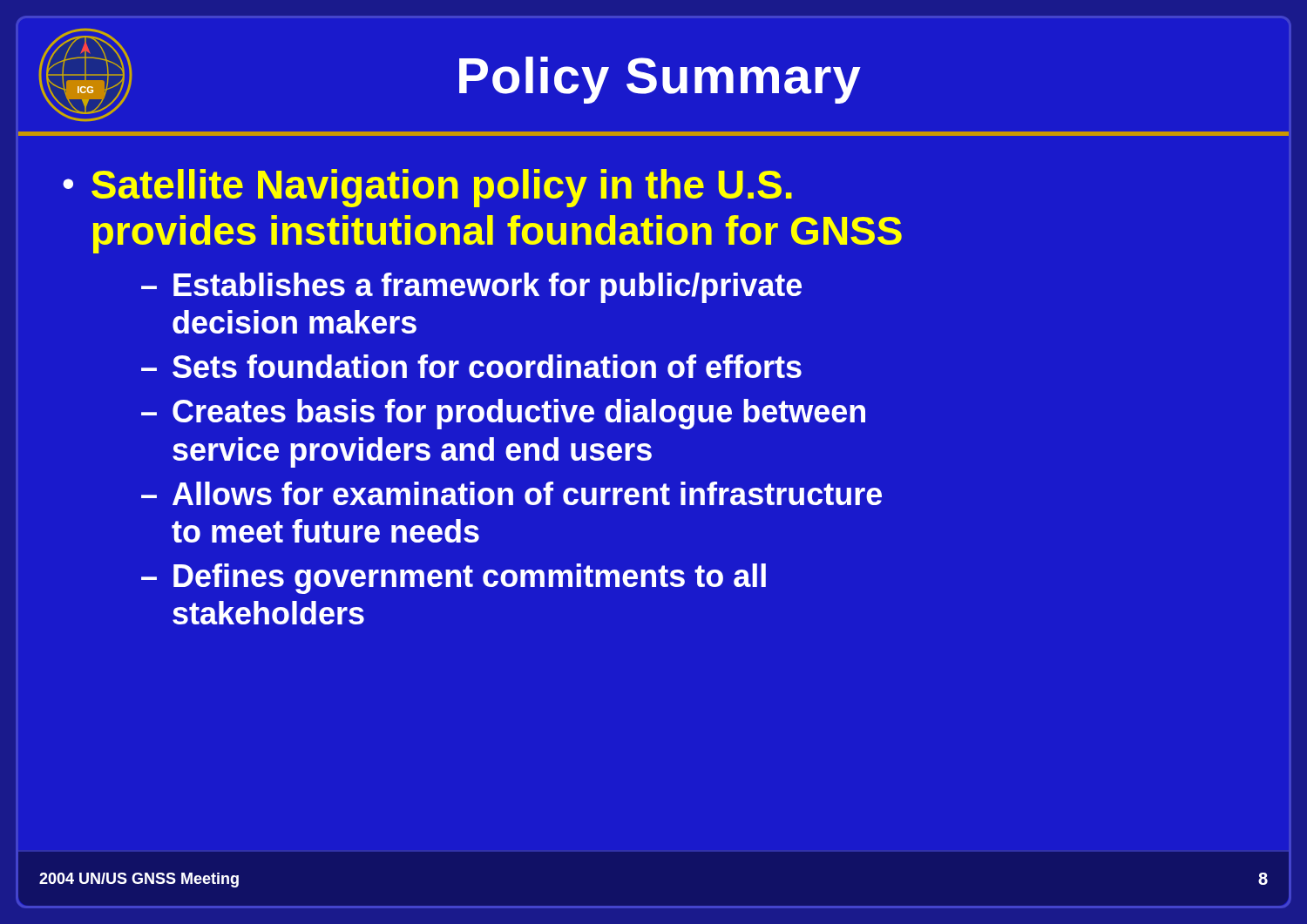
Task: Navigate to the passage starting "– Allows for examination of current"
Action: point(511,513)
